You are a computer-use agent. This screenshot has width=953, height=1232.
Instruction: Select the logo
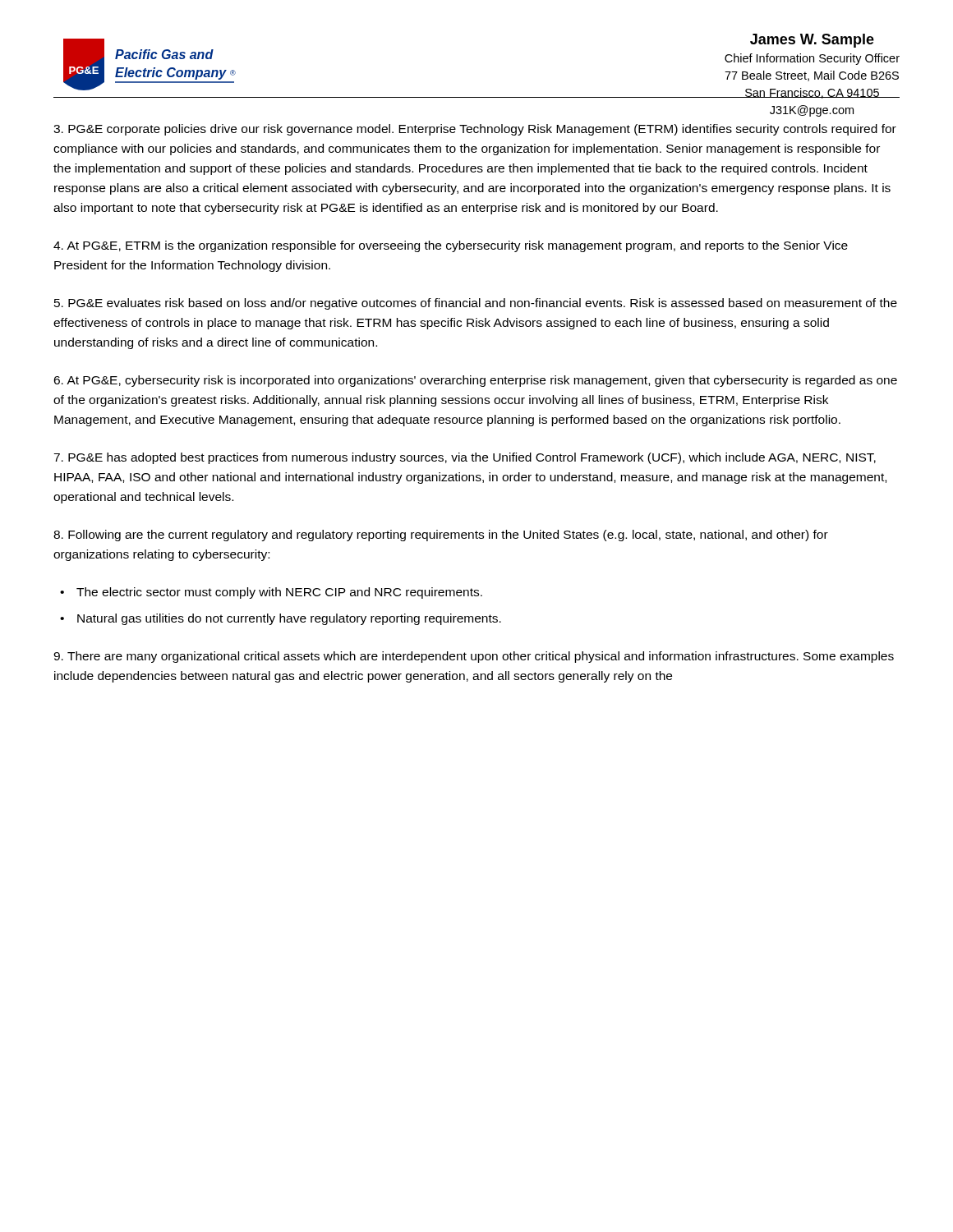(x=148, y=70)
